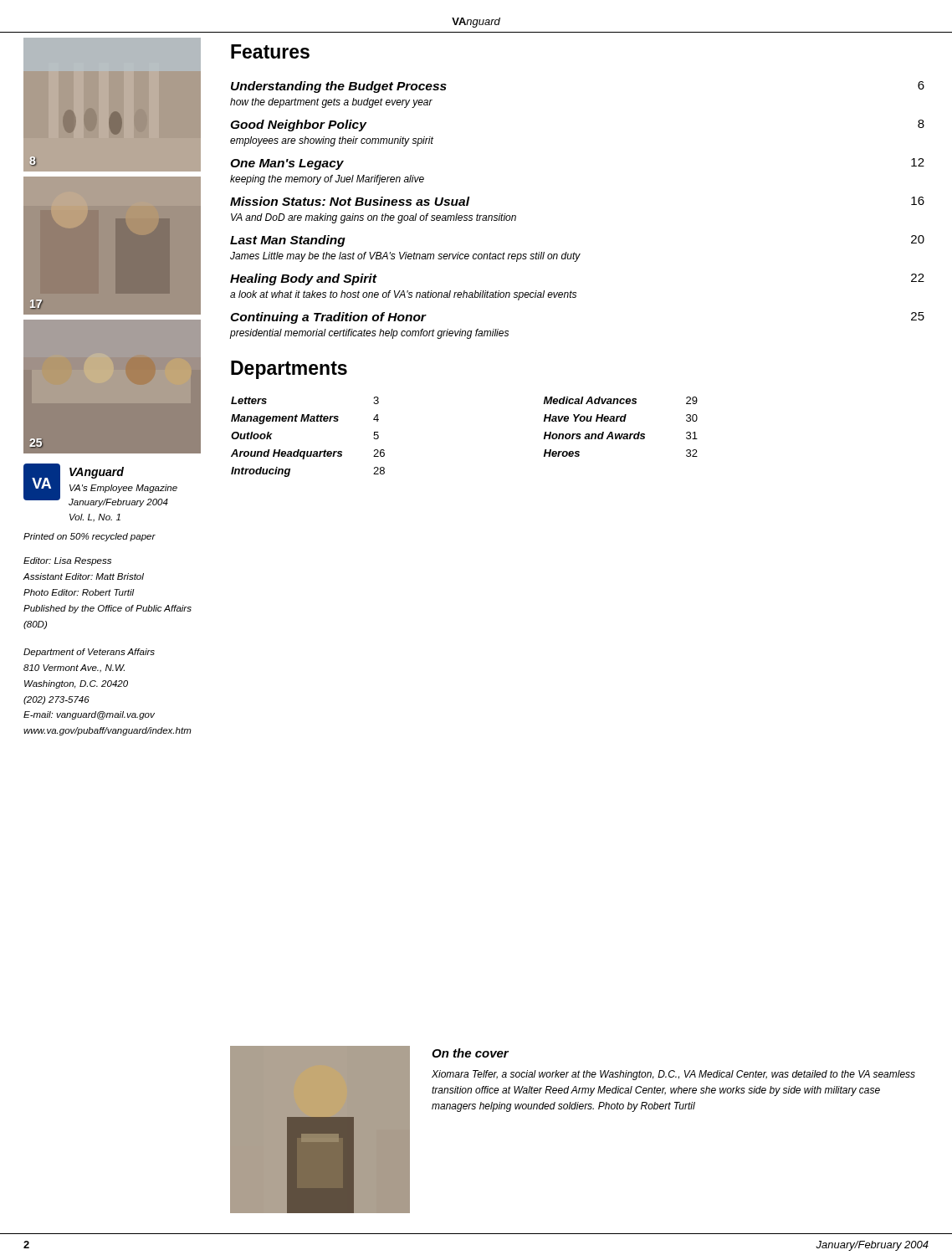
Task: Find the text block containing "Editor: Lisa Respess Assistant Editor: Matt"
Action: [x=107, y=592]
